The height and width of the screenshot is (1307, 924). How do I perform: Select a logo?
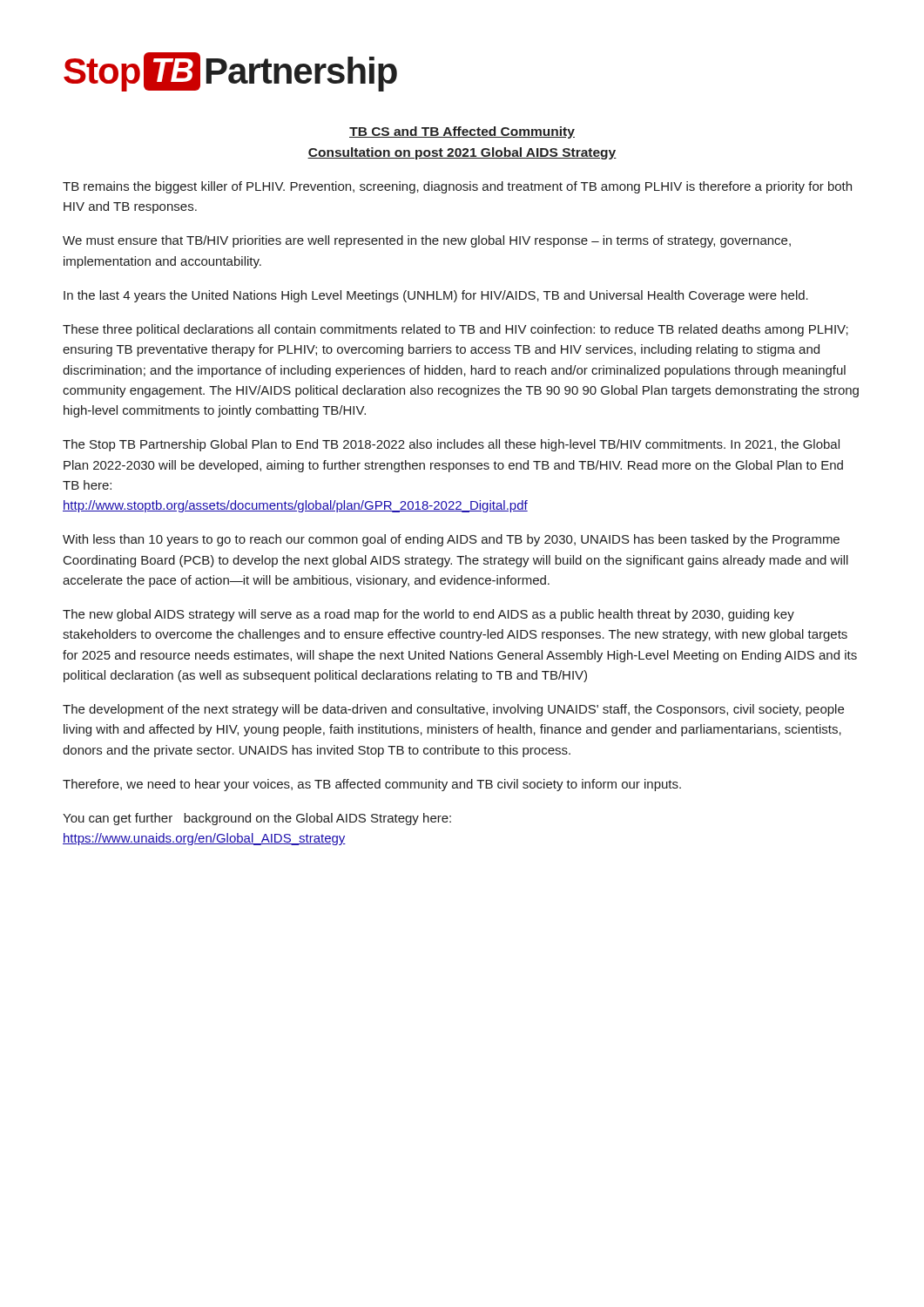pyautogui.click(x=230, y=71)
